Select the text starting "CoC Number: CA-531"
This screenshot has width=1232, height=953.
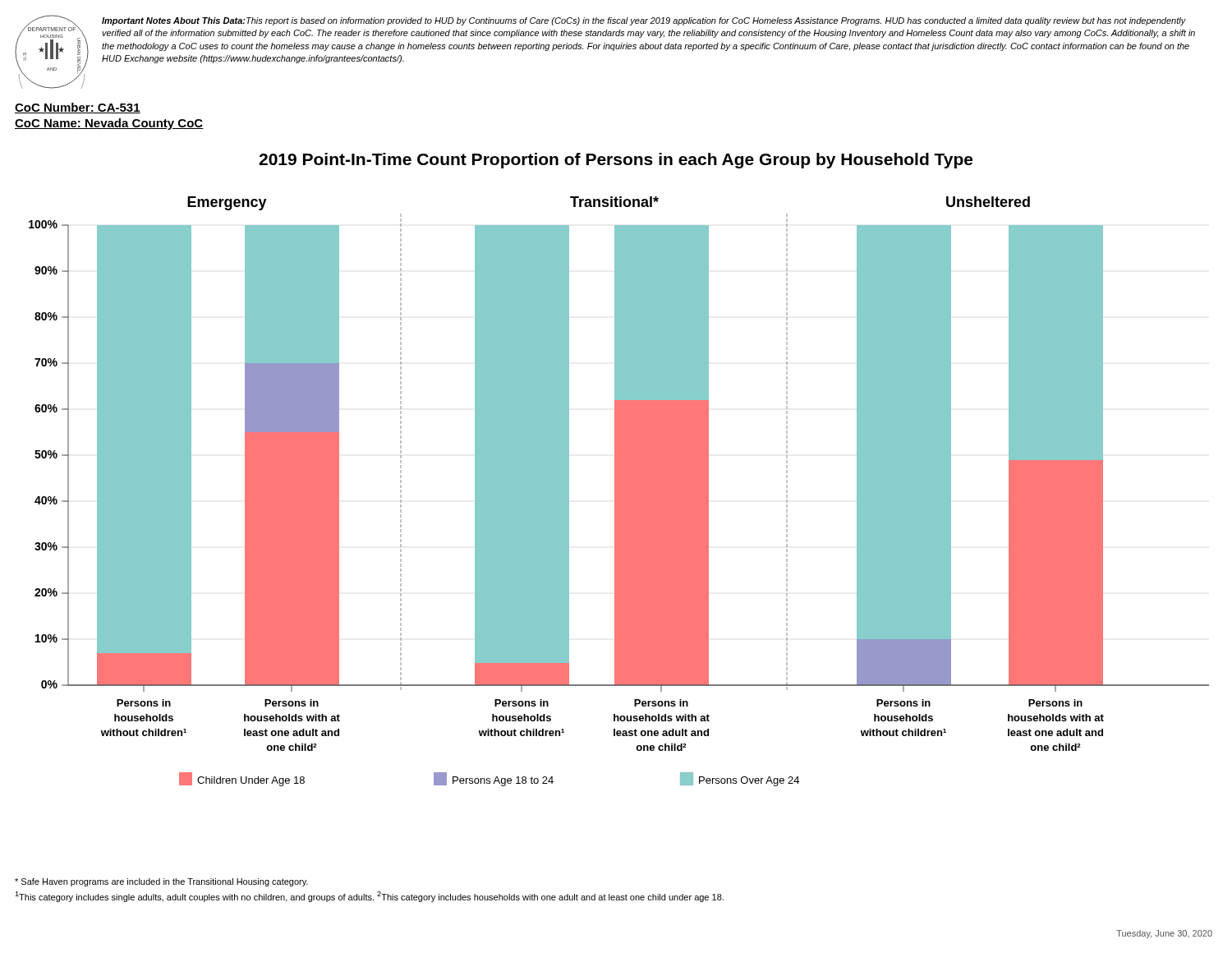pos(77,107)
